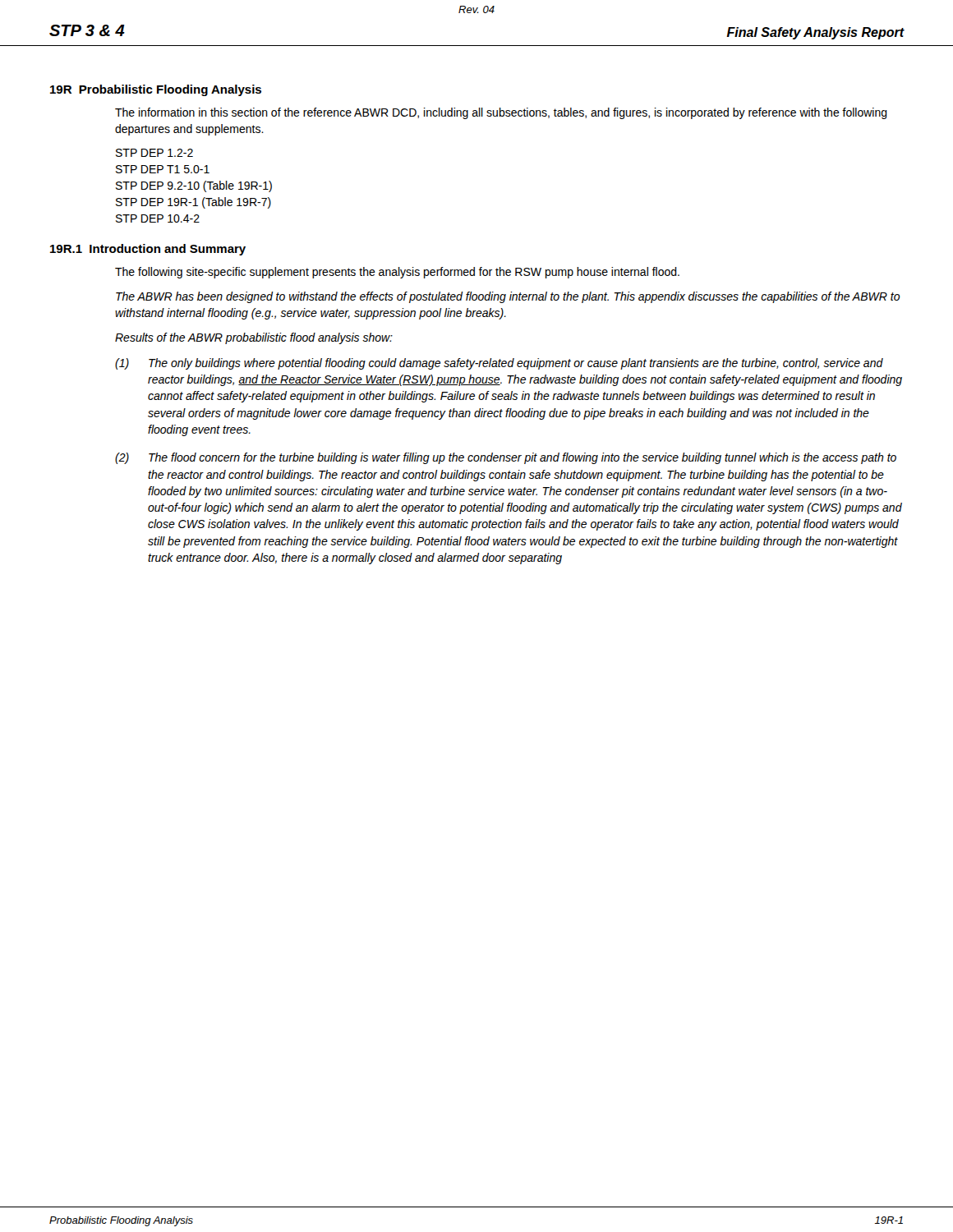Viewport: 953px width, 1232px height.
Task: Click on the text block that says "The ABWR has been"
Action: (x=507, y=305)
